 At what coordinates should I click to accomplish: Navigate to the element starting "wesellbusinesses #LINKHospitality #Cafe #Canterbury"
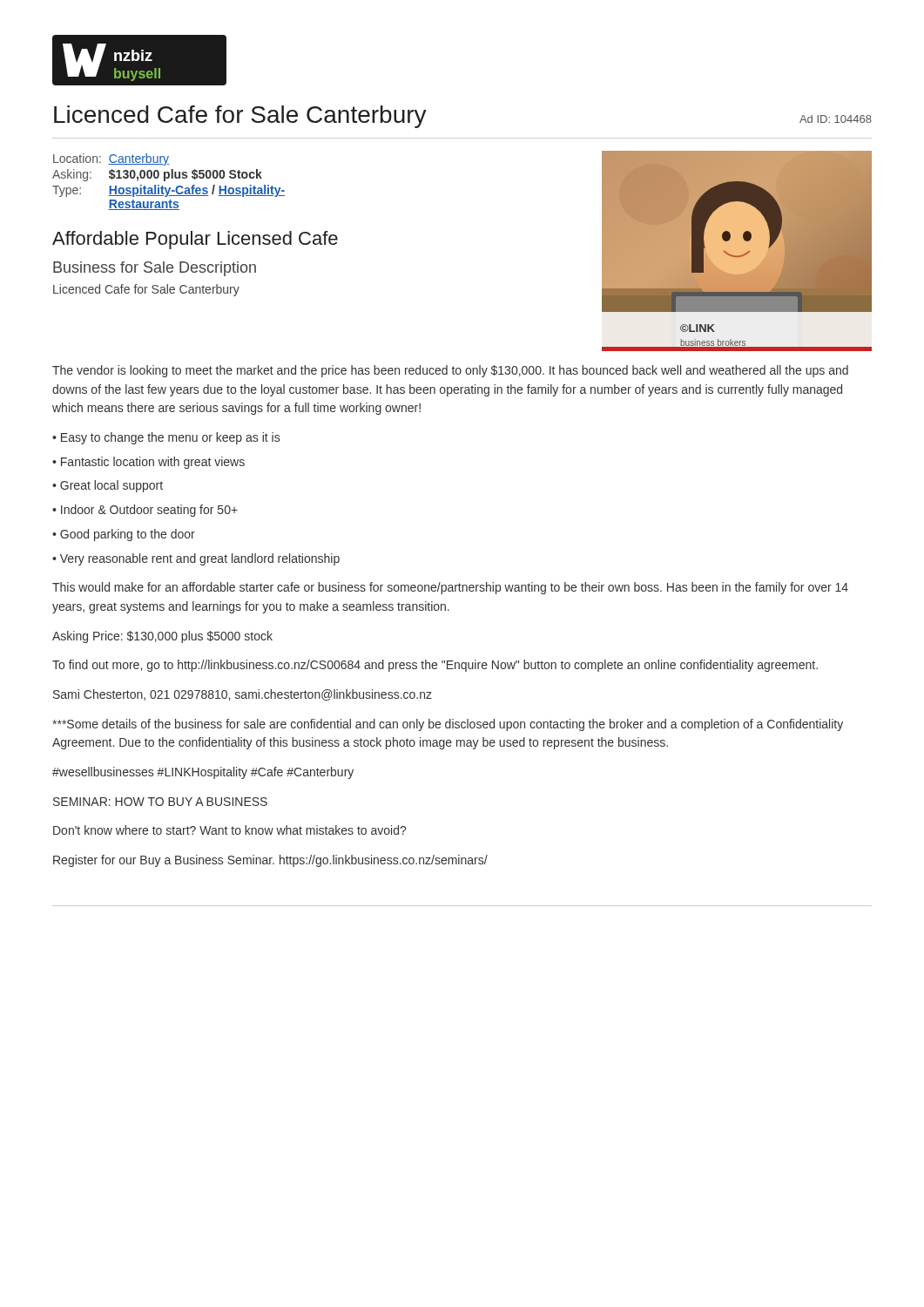click(x=203, y=772)
